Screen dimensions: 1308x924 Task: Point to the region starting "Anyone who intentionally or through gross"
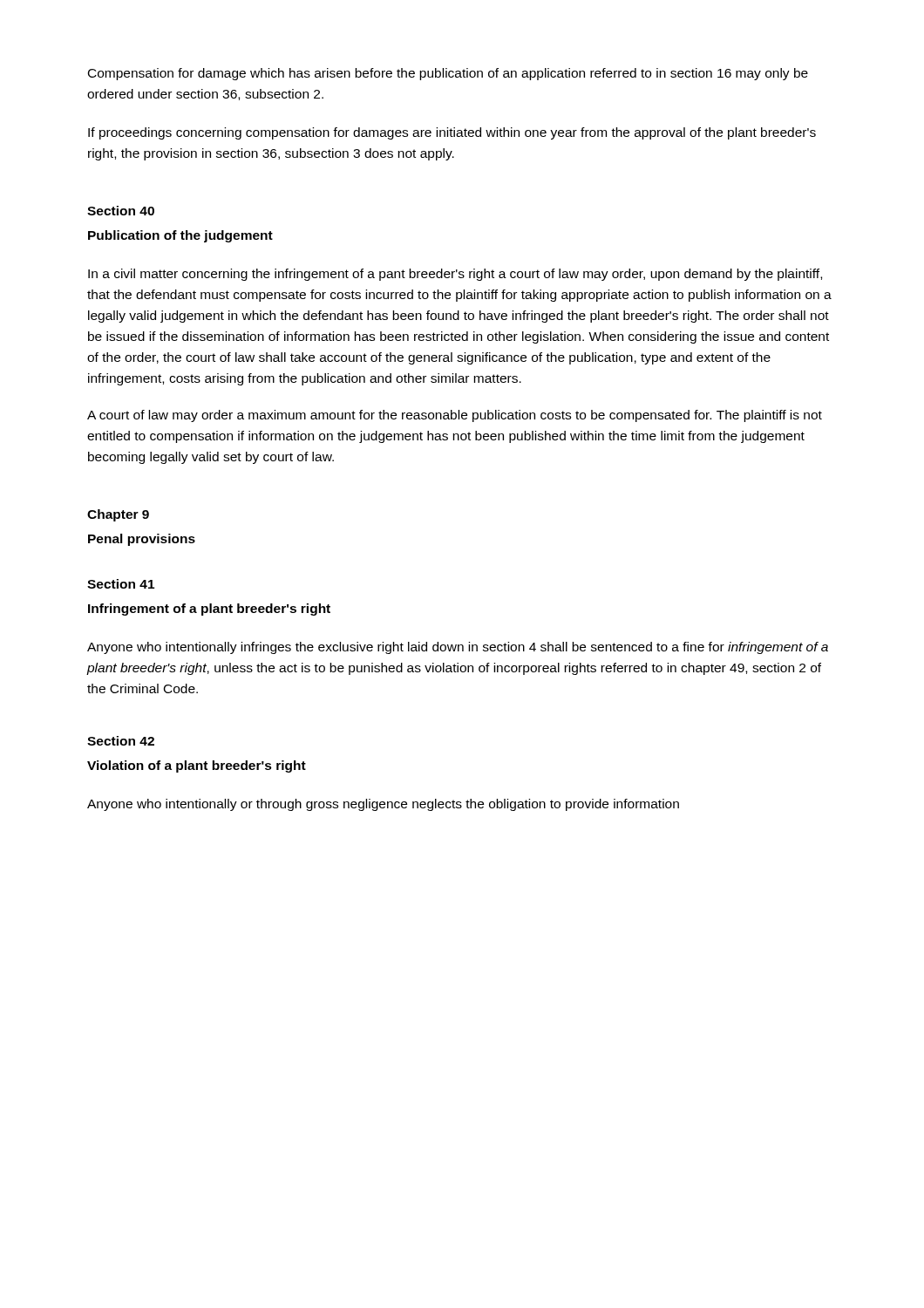point(383,804)
